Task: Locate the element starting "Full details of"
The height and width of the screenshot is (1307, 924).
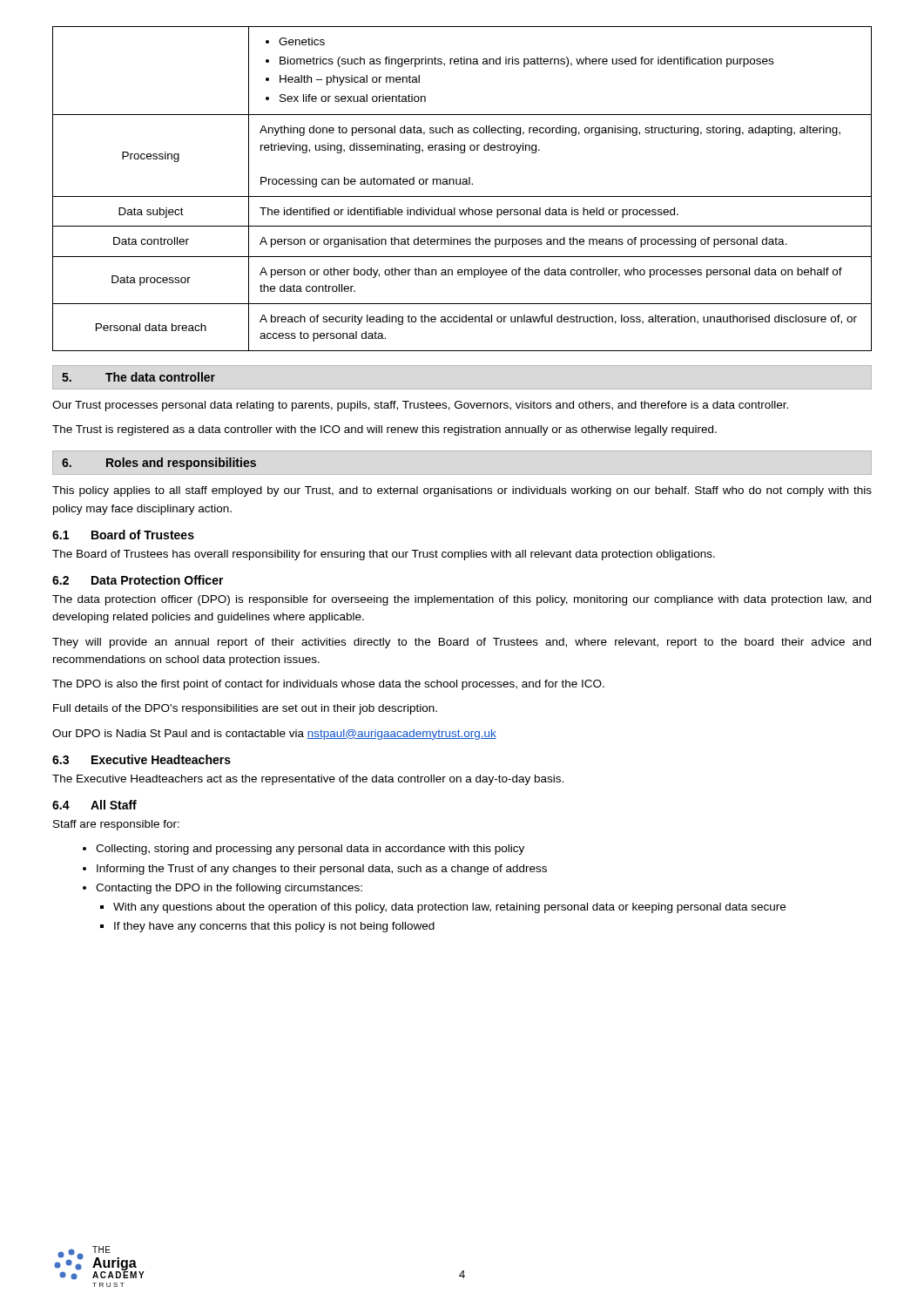Action: tap(245, 708)
